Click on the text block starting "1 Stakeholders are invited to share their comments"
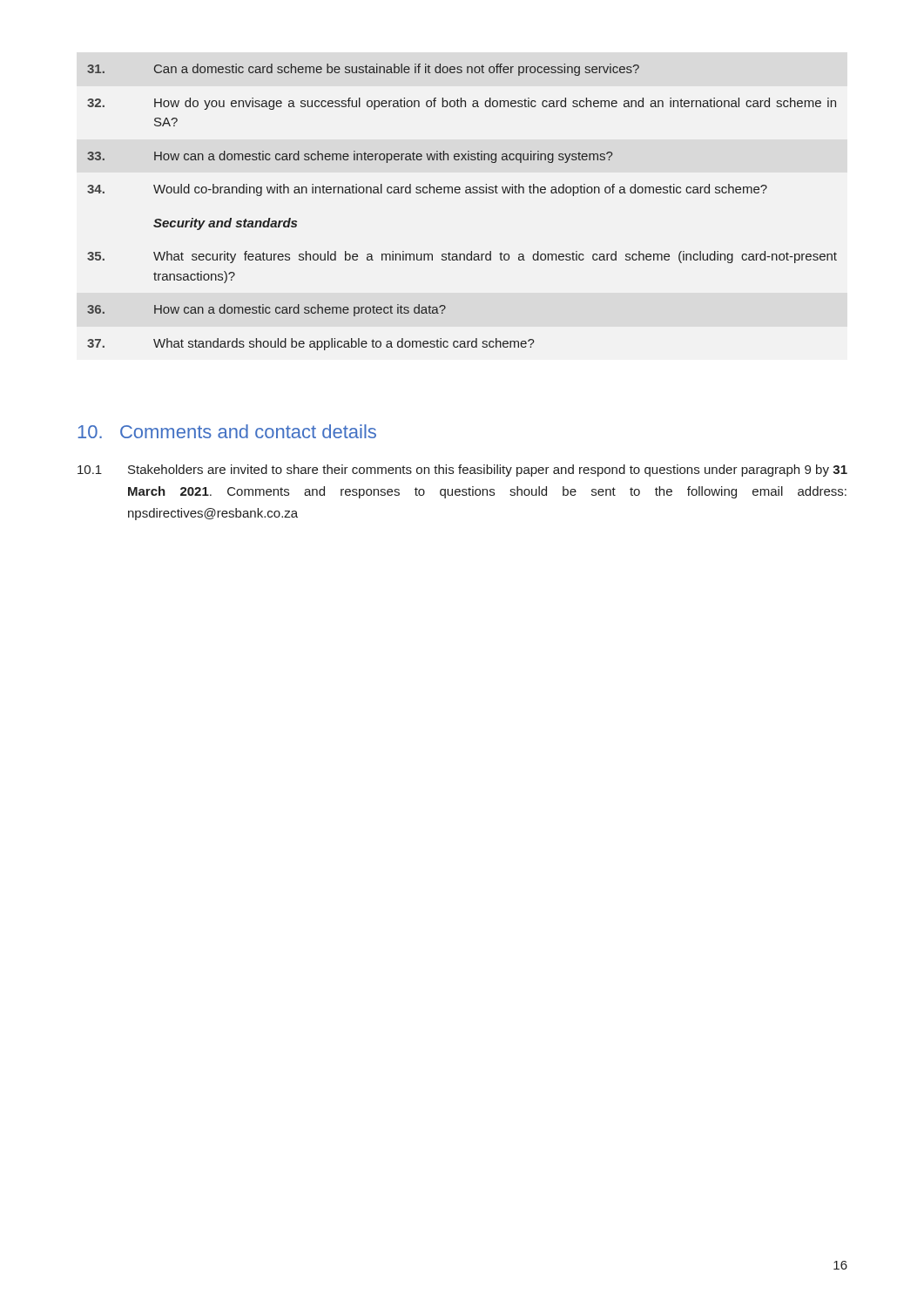This screenshot has width=924, height=1307. [x=462, y=491]
